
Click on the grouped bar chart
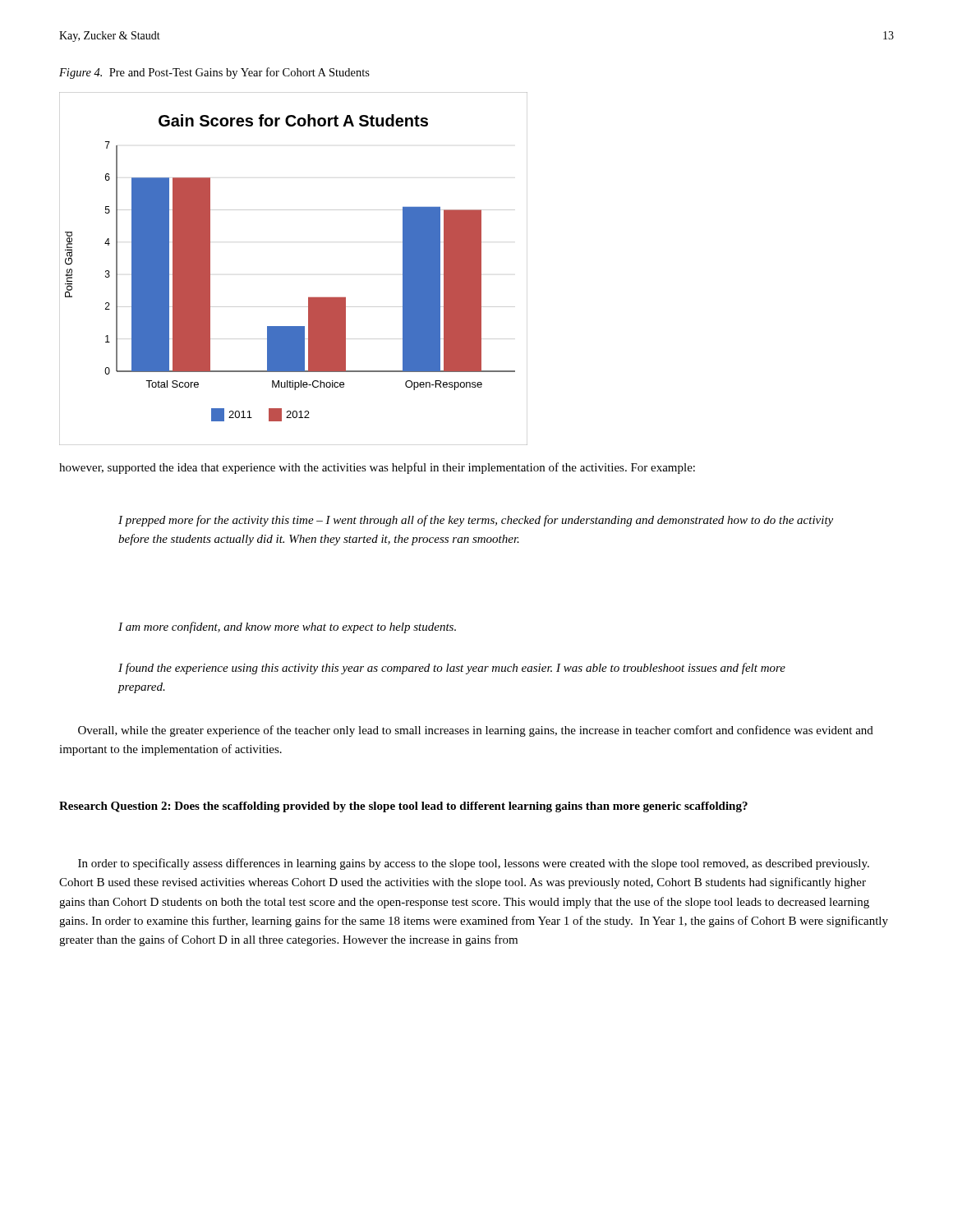point(293,270)
